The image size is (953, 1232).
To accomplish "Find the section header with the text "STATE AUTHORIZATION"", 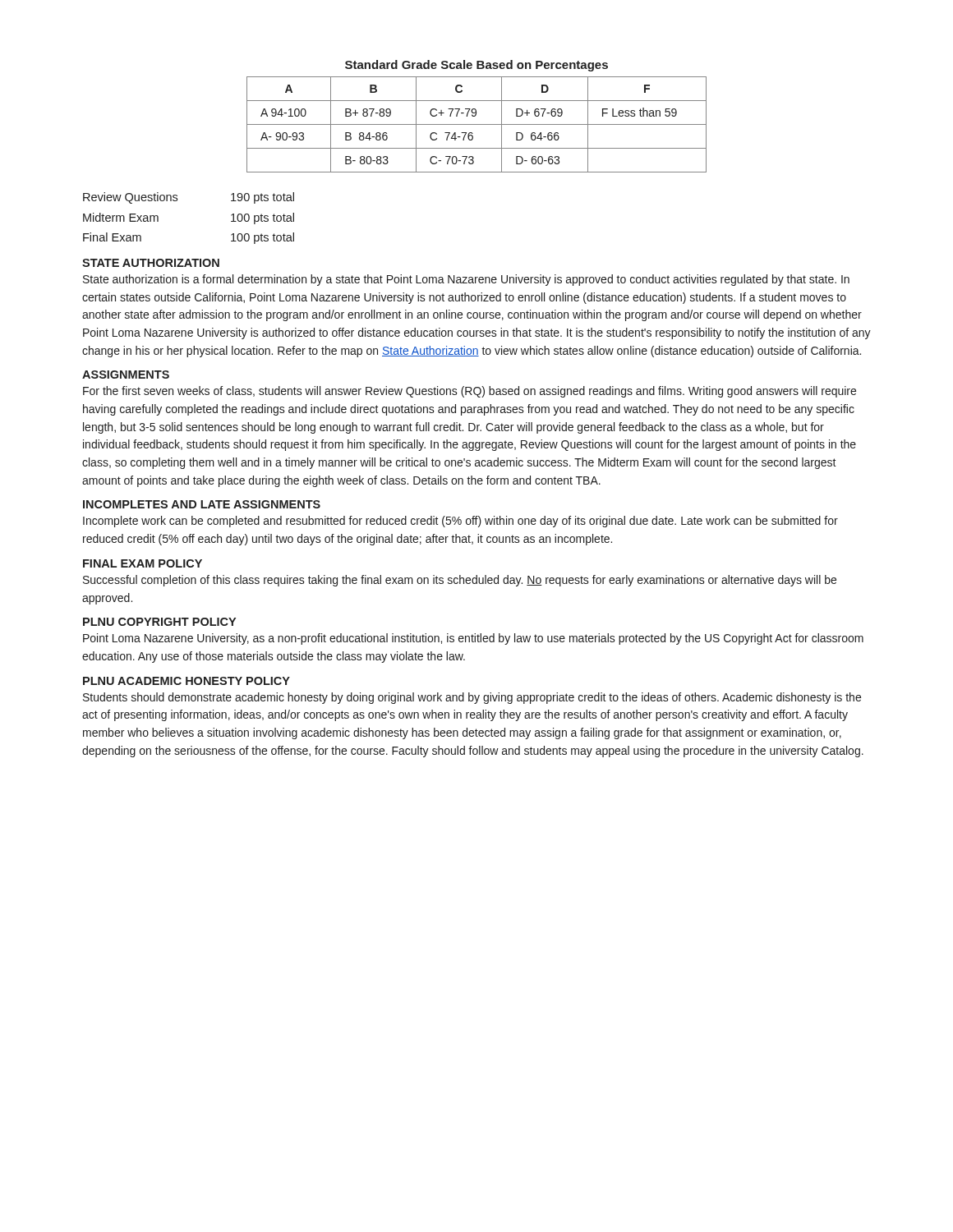I will (151, 263).
